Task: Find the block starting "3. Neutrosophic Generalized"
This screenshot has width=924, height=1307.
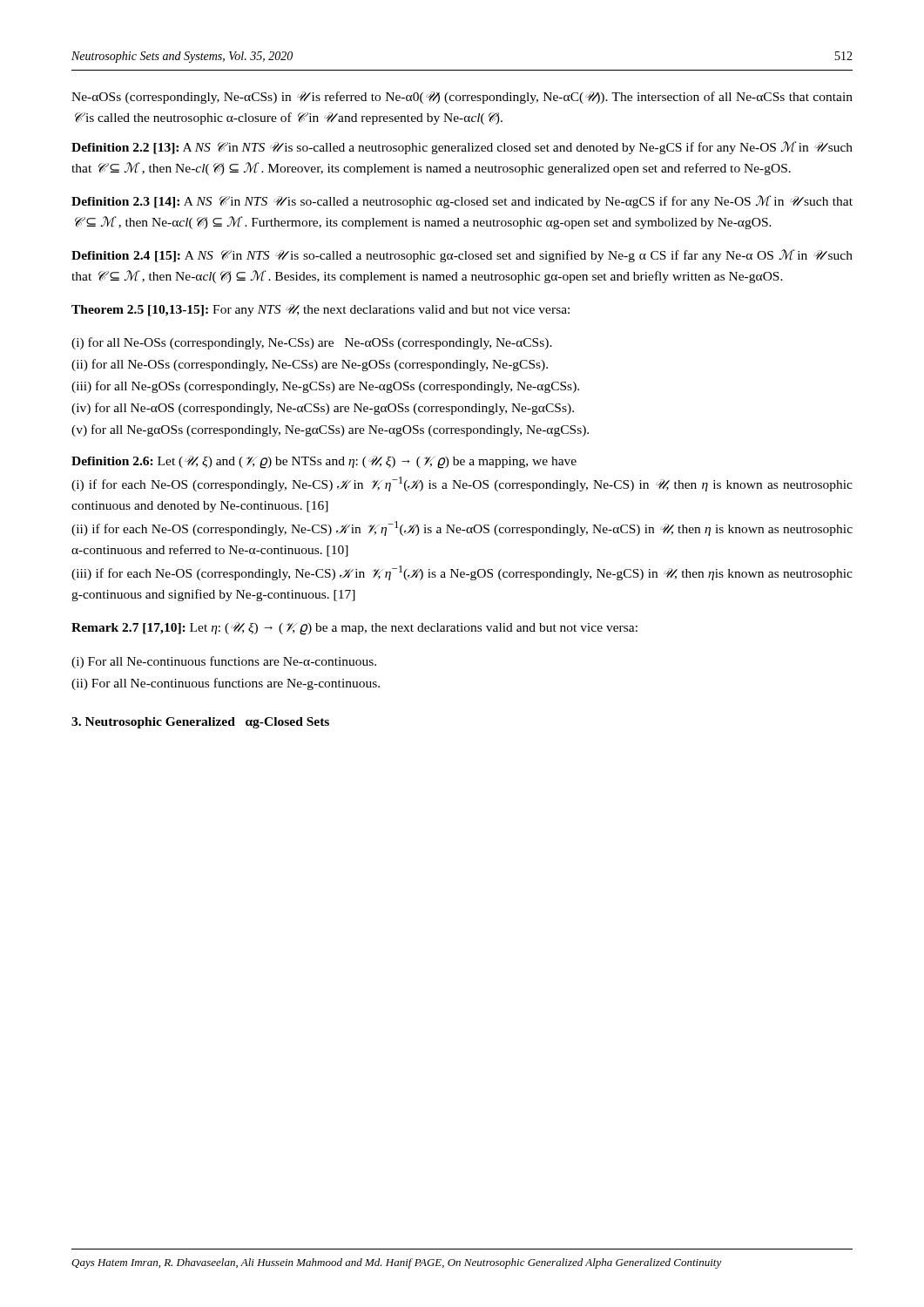Action: [200, 721]
